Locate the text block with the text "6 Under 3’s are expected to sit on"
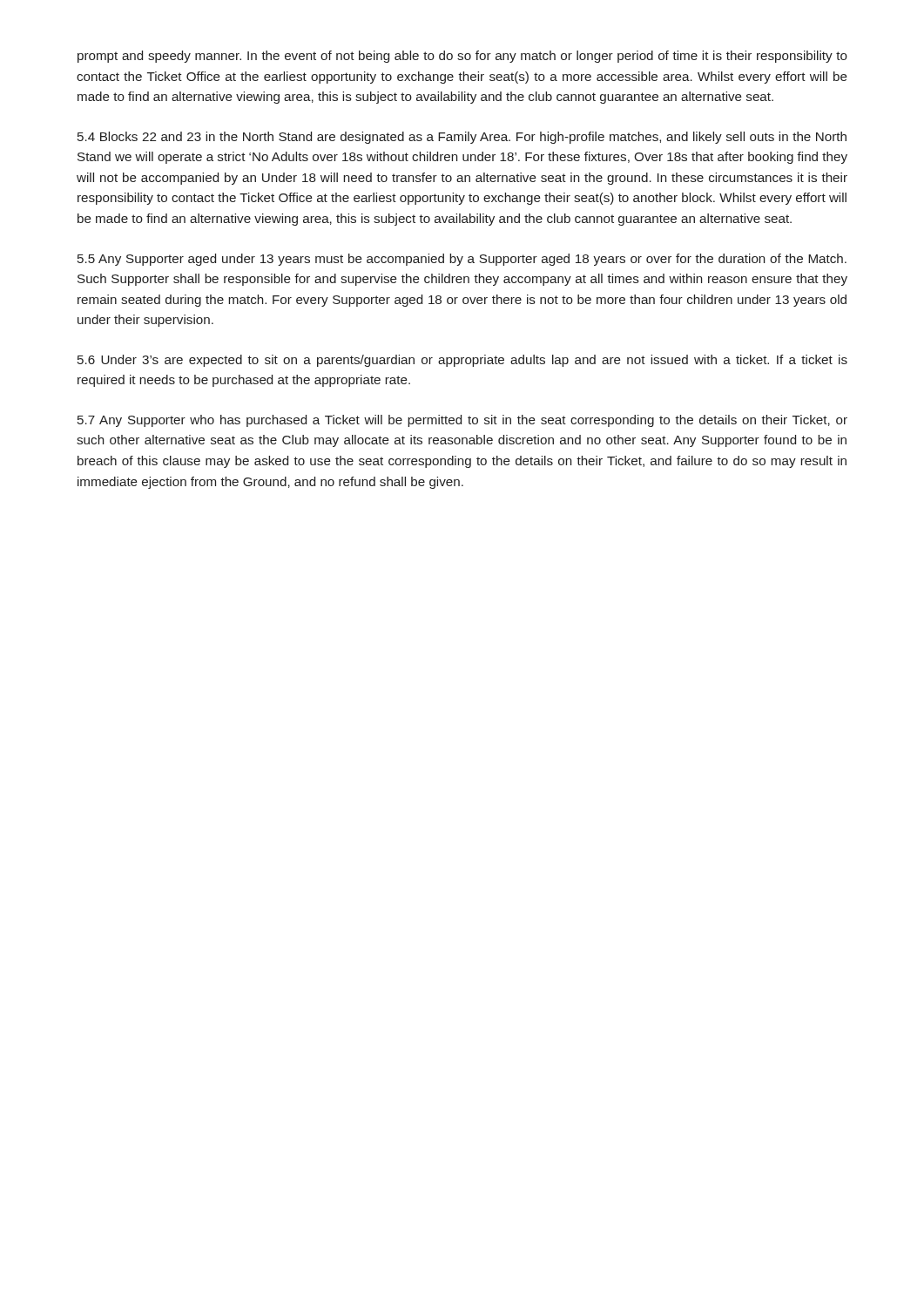 (x=462, y=369)
